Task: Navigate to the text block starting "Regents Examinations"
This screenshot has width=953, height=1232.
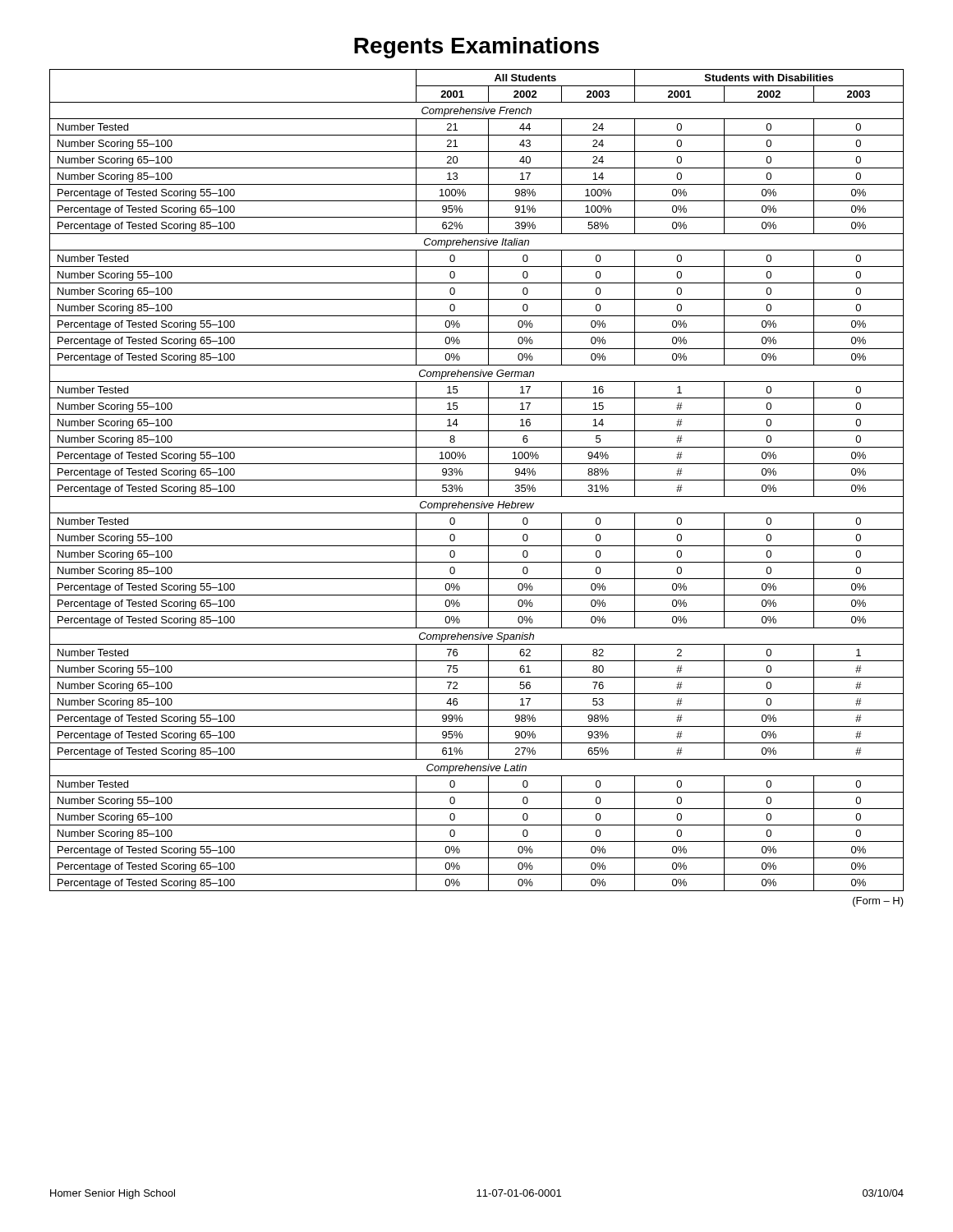Action: [x=476, y=46]
